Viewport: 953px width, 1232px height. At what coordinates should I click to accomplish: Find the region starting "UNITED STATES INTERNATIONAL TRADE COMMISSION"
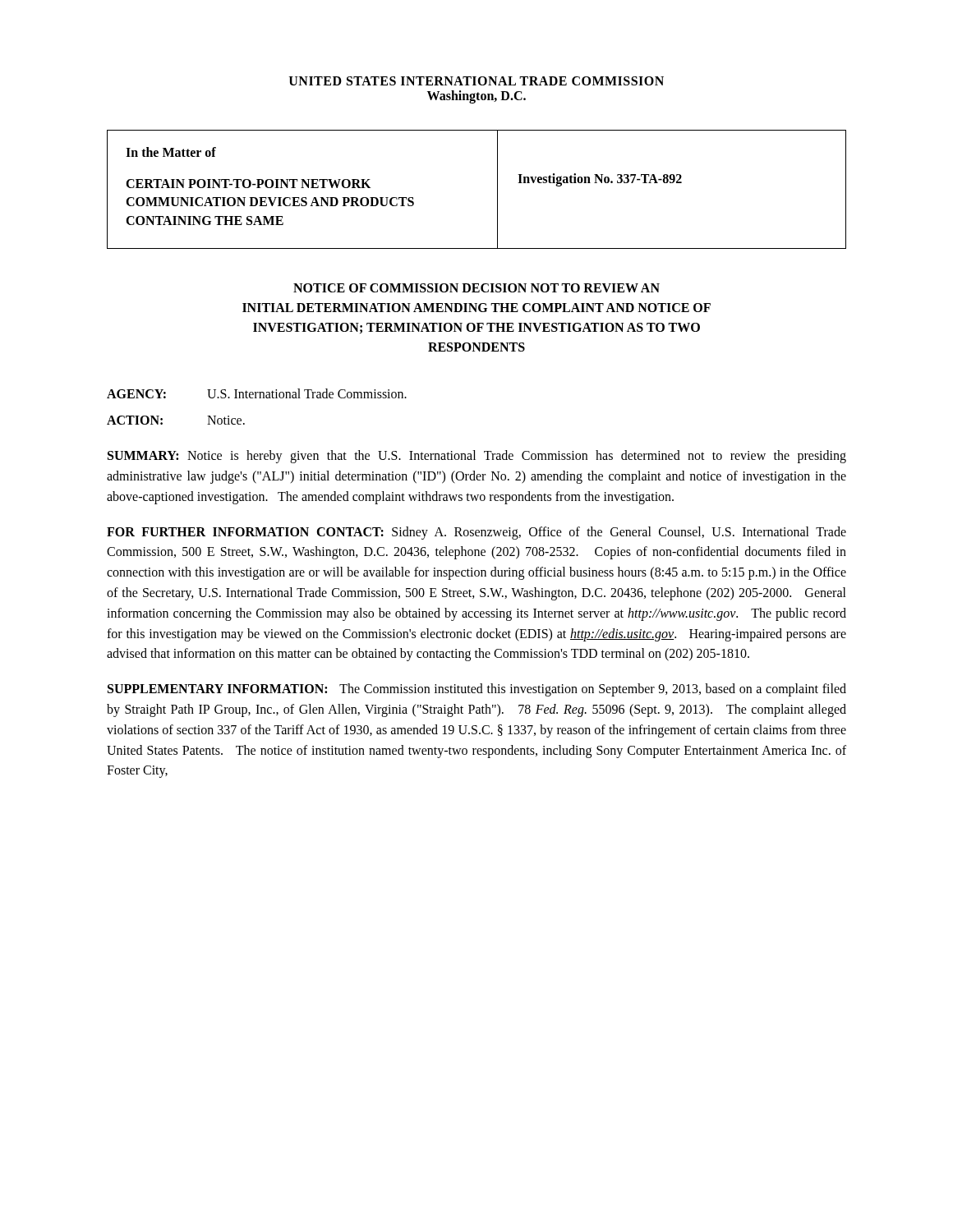(x=476, y=89)
